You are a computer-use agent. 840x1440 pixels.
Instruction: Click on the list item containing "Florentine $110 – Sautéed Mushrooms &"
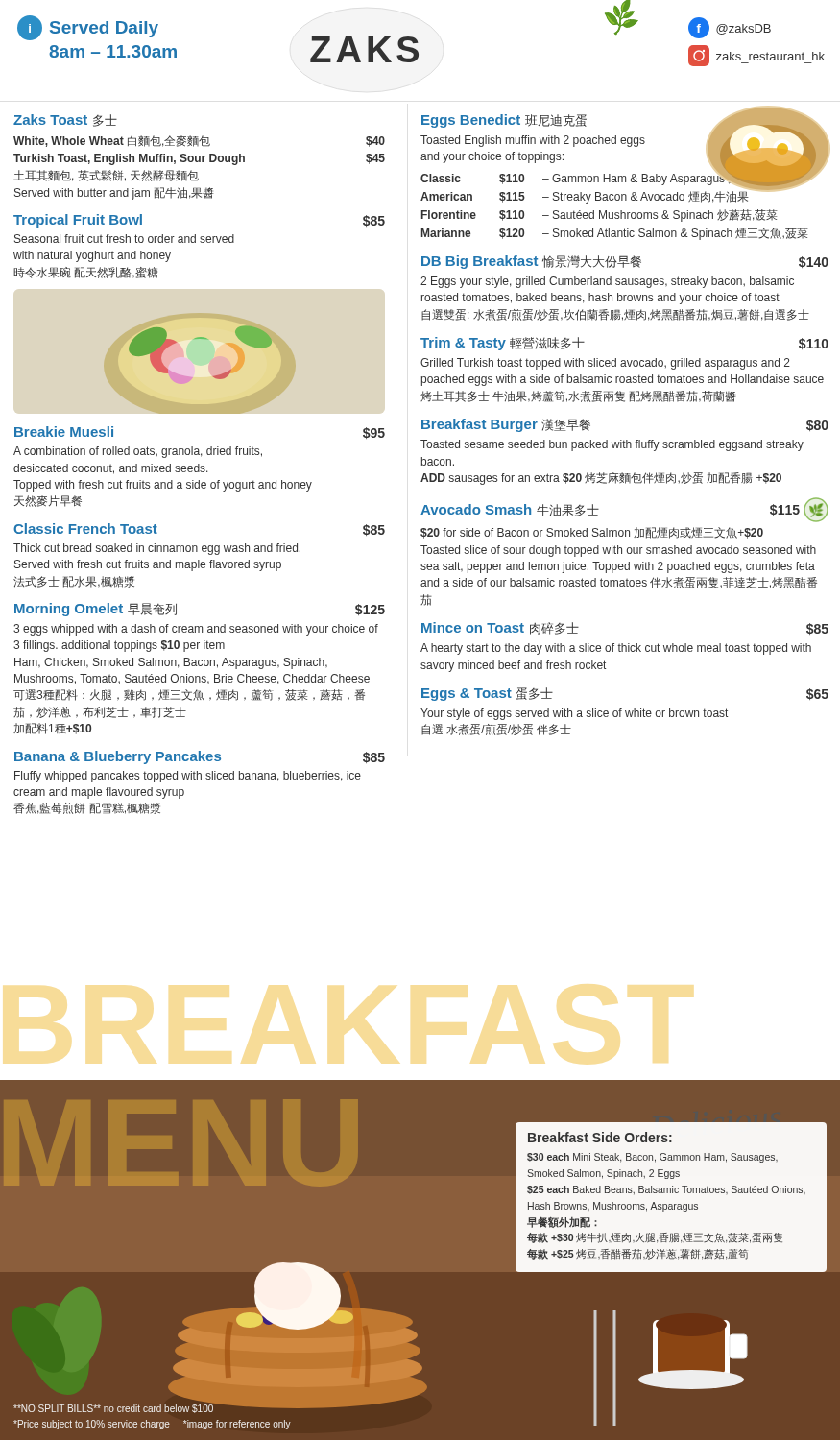[599, 215]
